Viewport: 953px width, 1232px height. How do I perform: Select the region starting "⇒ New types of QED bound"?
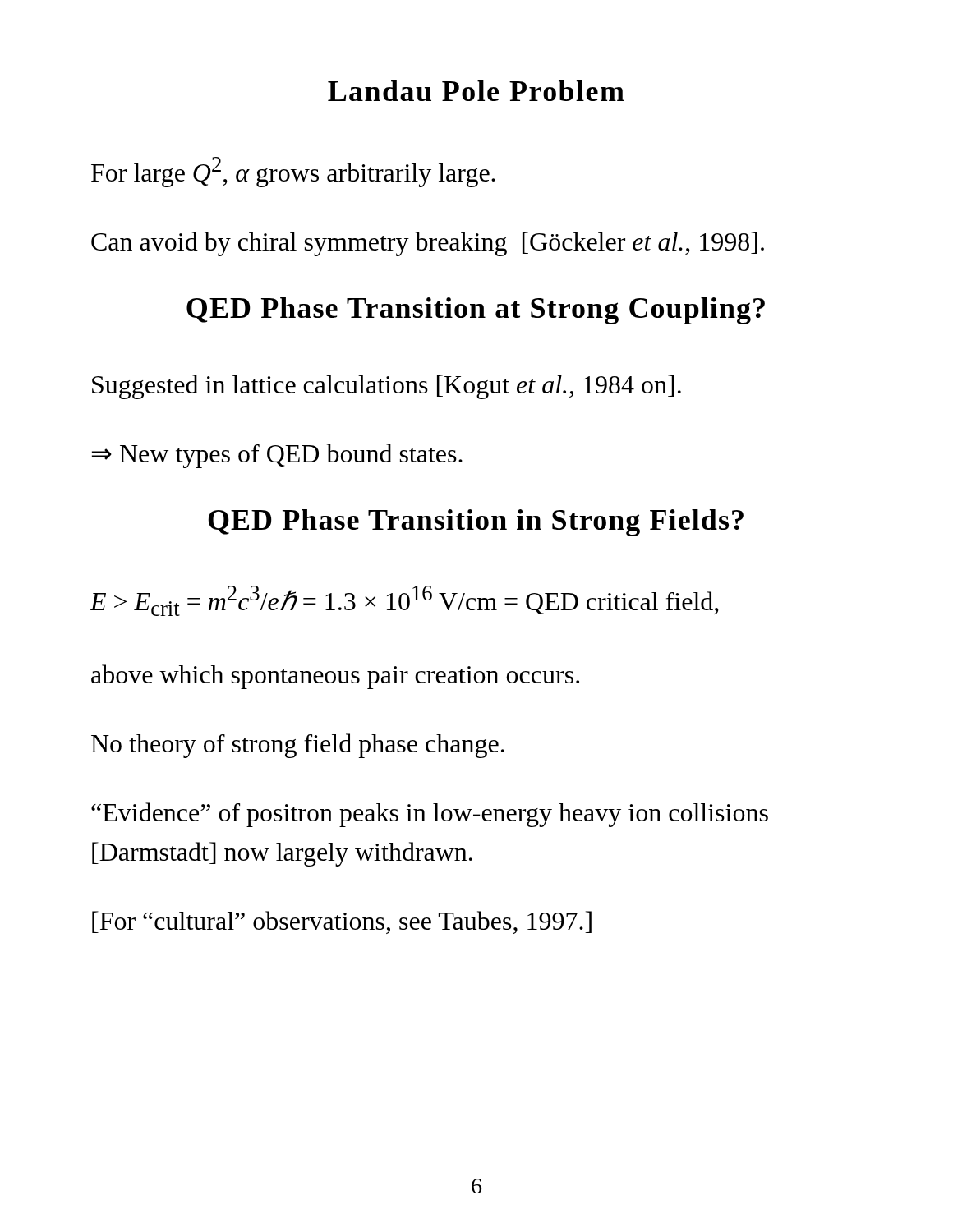(277, 453)
